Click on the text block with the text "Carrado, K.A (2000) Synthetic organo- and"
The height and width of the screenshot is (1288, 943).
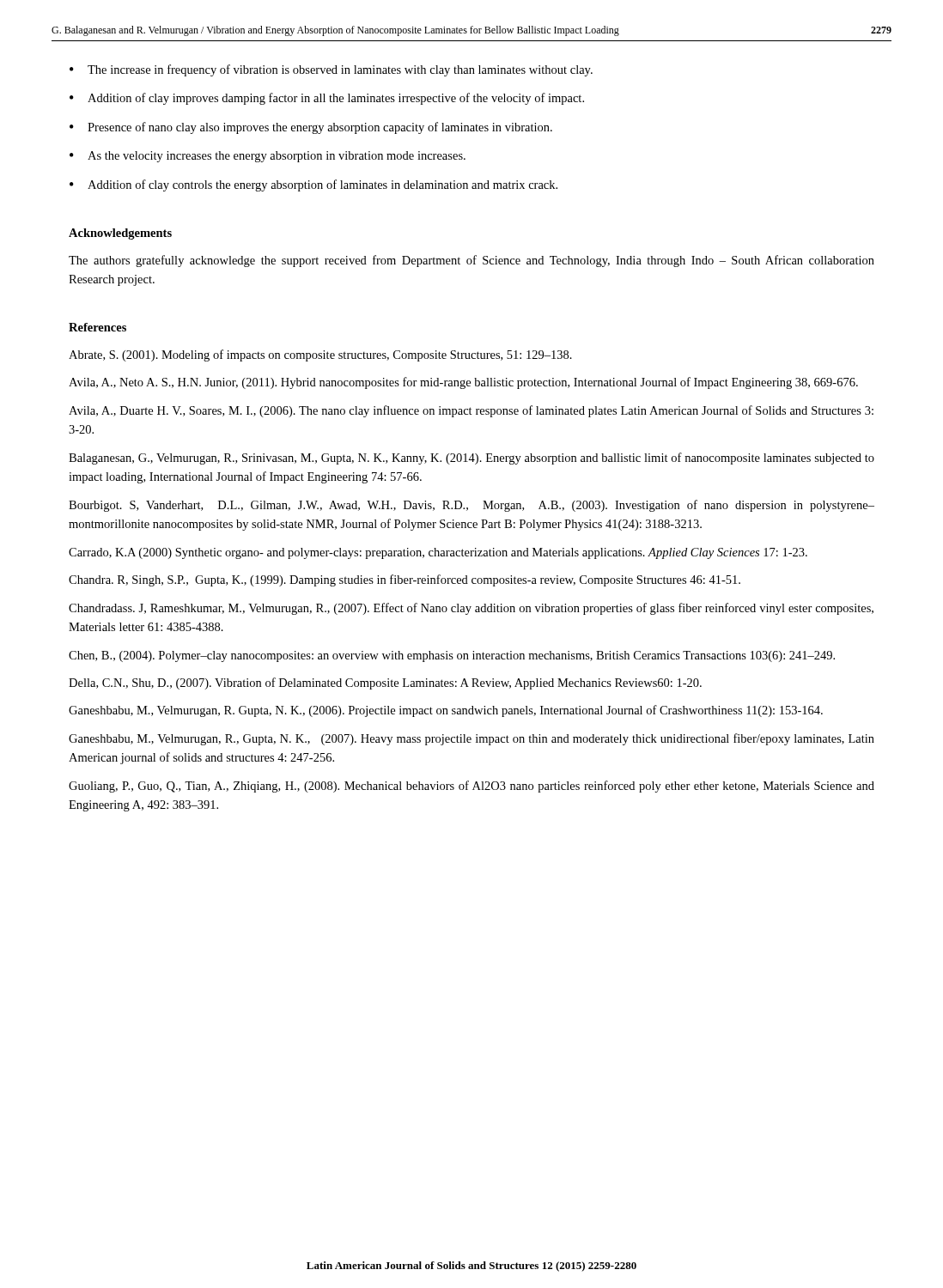[438, 552]
